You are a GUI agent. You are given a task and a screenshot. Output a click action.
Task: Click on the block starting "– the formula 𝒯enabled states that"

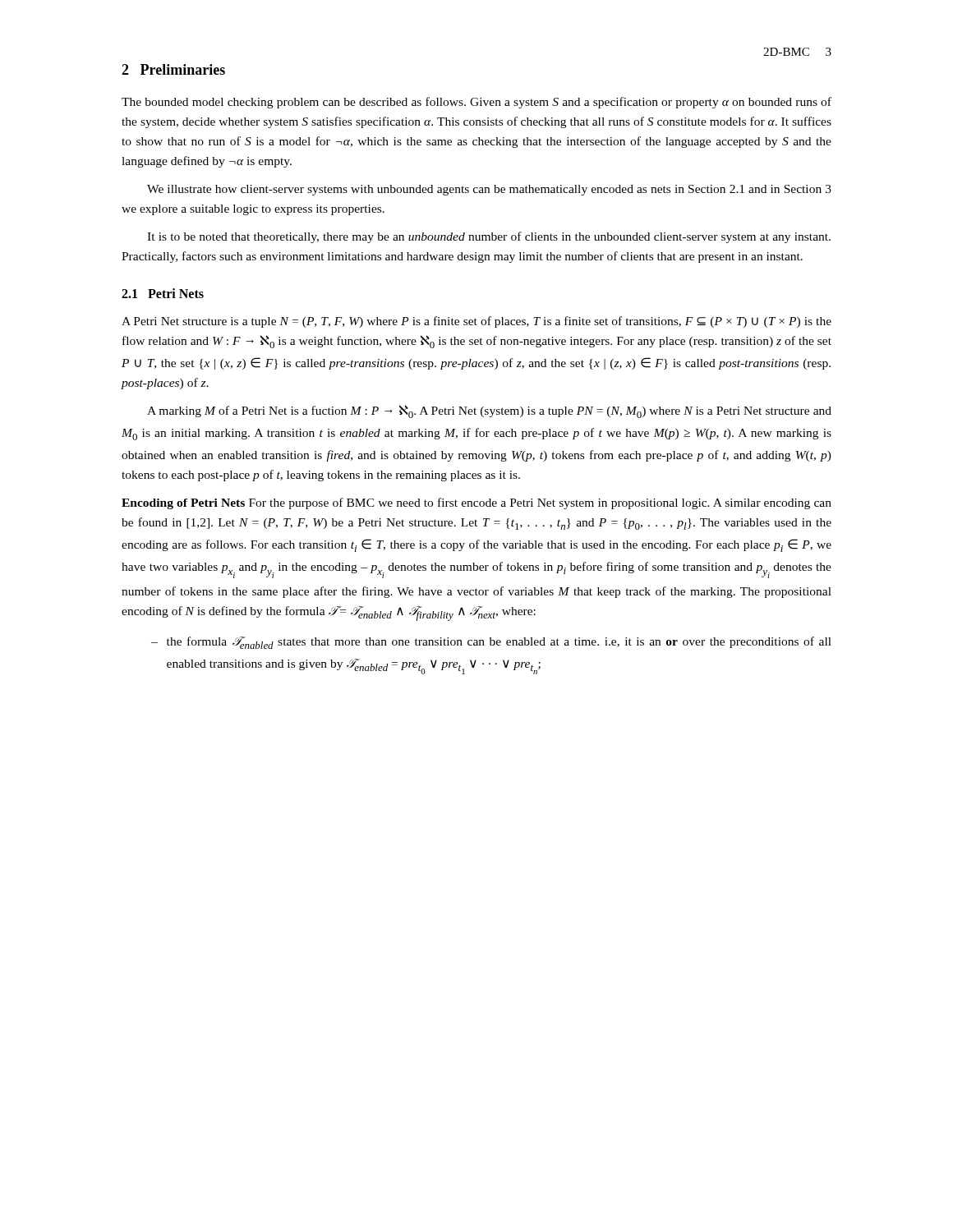coord(491,655)
